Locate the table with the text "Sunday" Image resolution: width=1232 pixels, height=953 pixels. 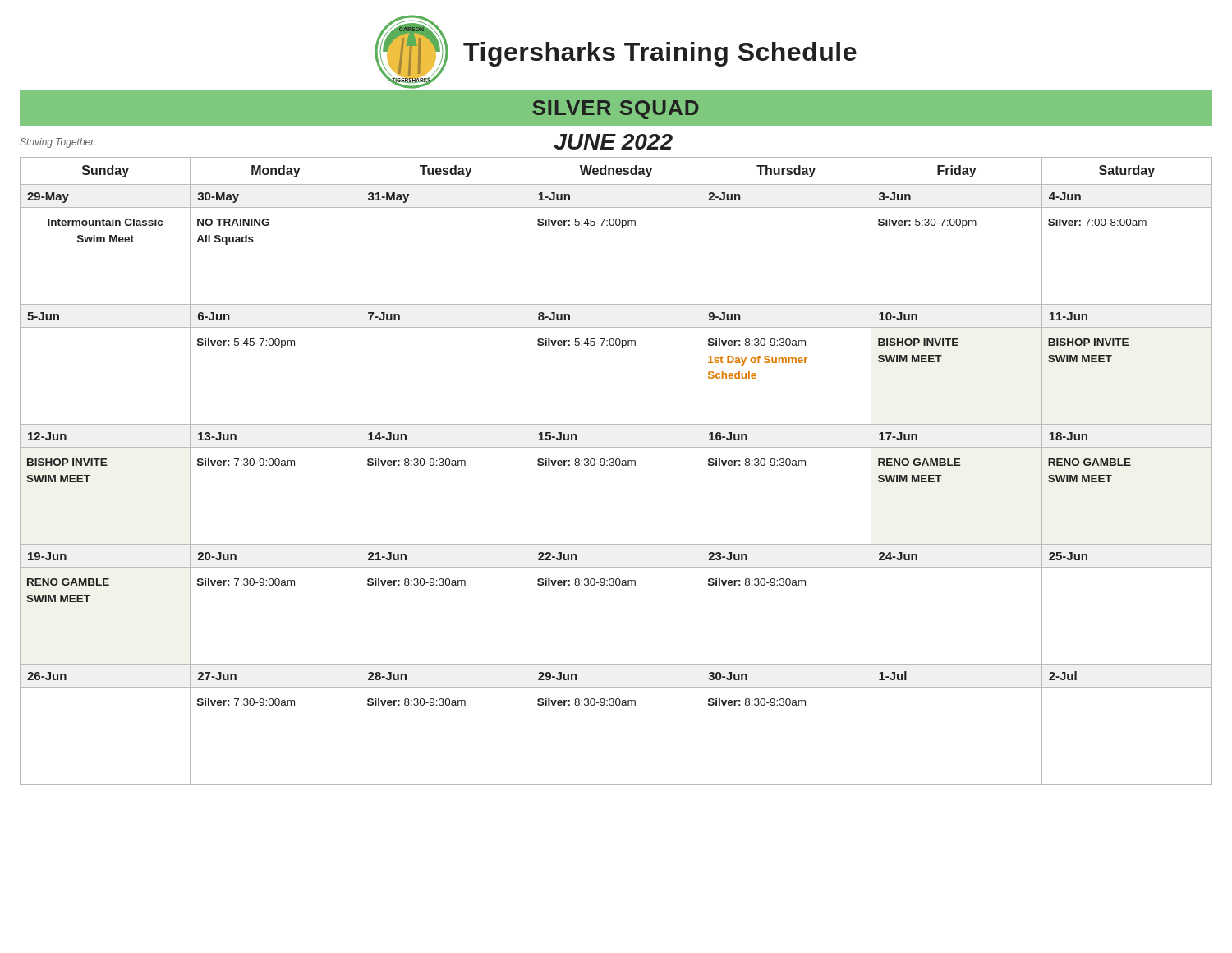pos(616,471)
